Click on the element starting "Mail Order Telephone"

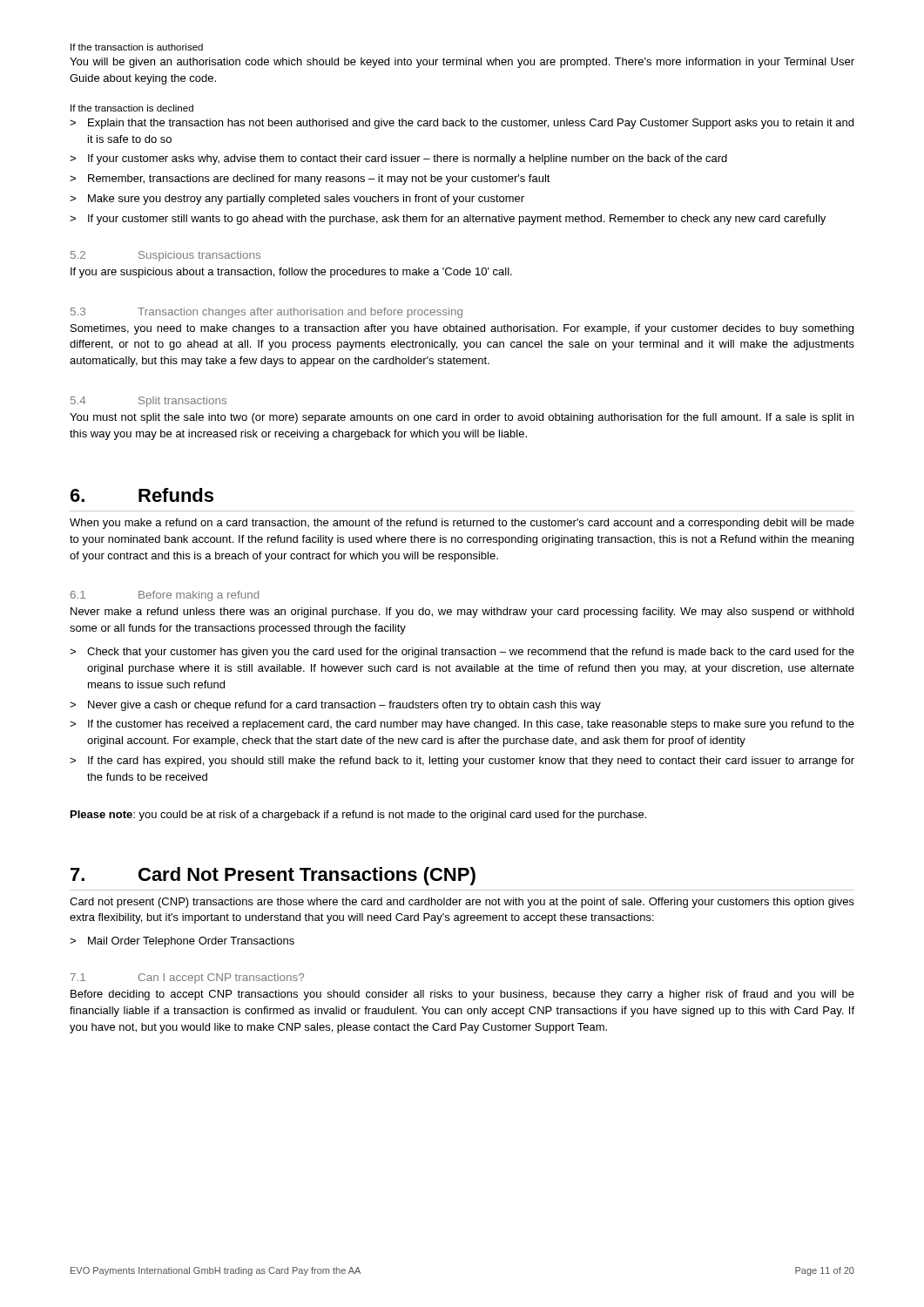coord(191,941)
